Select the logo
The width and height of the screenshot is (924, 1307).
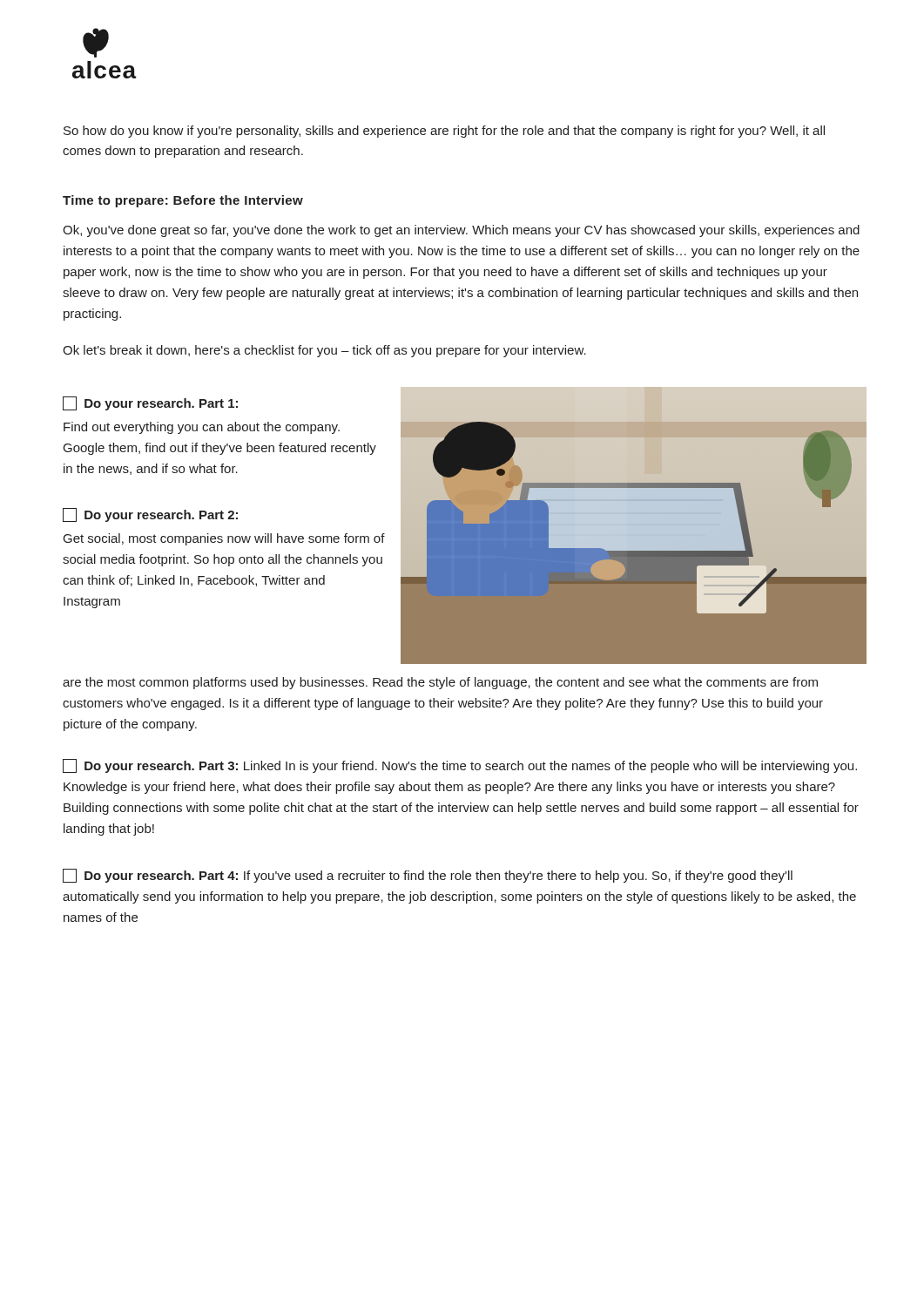tap(462, 61)
